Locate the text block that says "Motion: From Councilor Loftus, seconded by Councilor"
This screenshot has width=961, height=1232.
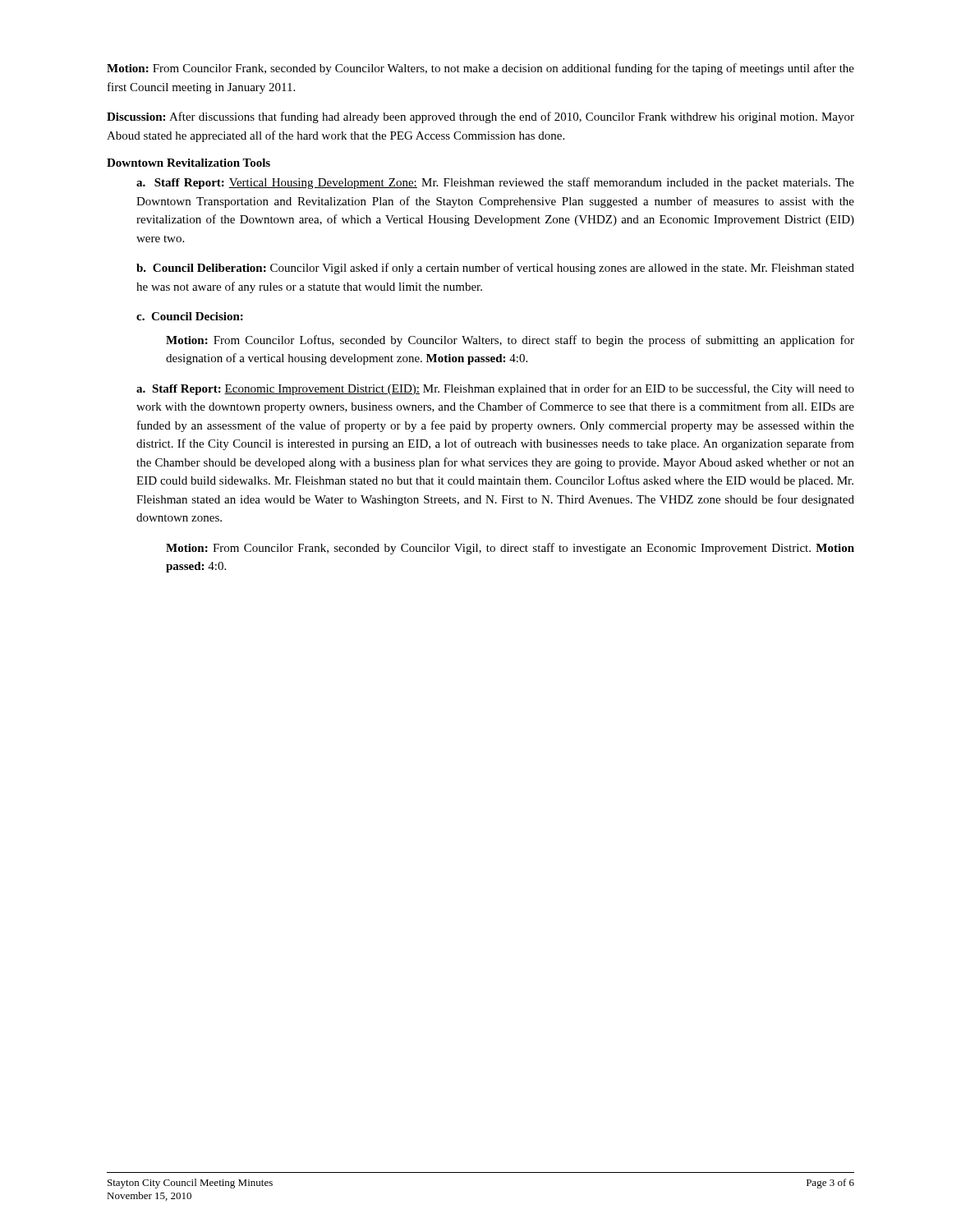pos(510,349)
